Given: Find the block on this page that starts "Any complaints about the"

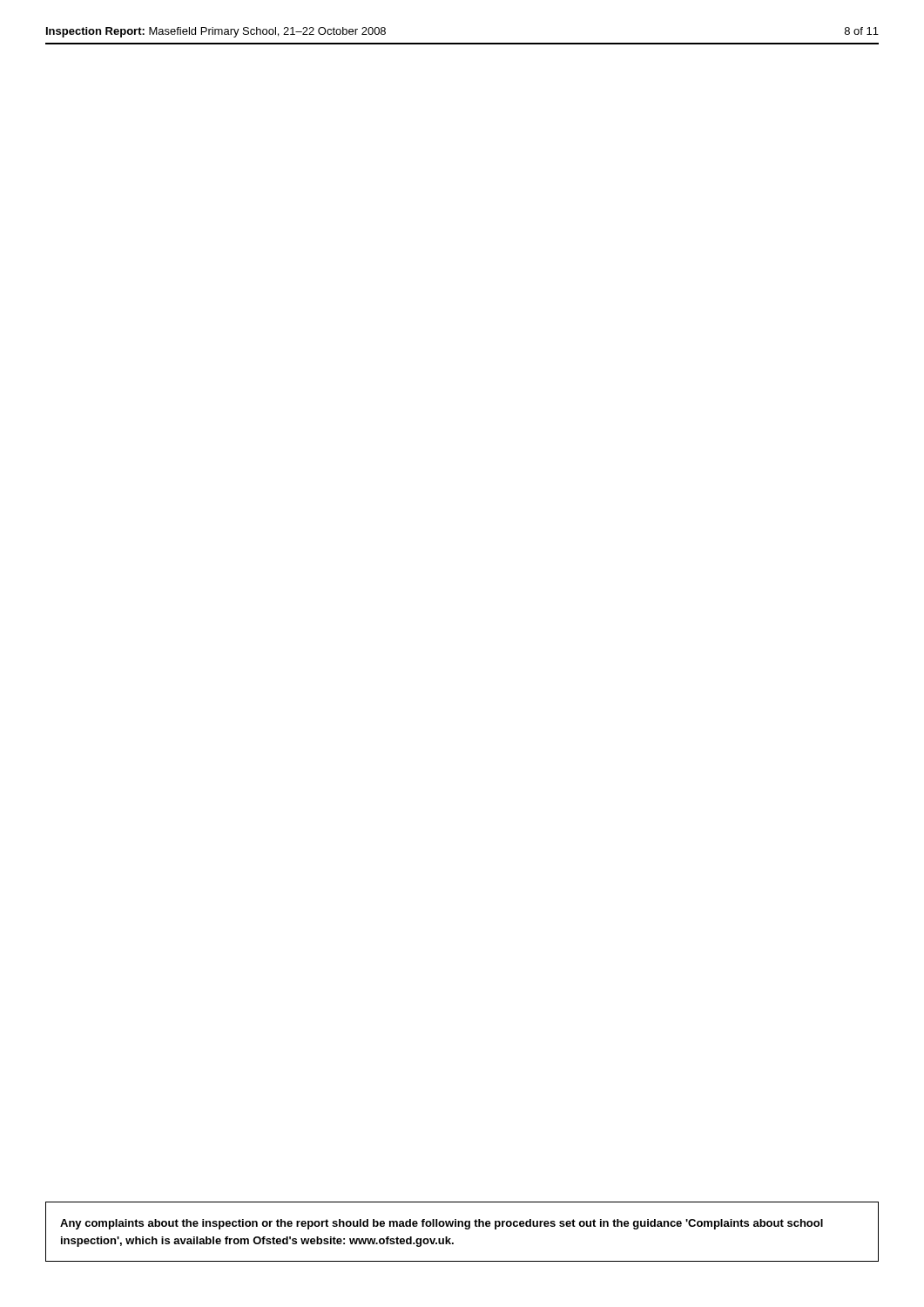Looking at the screenshot, I should pyautogui.click(x=462, y=1232).
